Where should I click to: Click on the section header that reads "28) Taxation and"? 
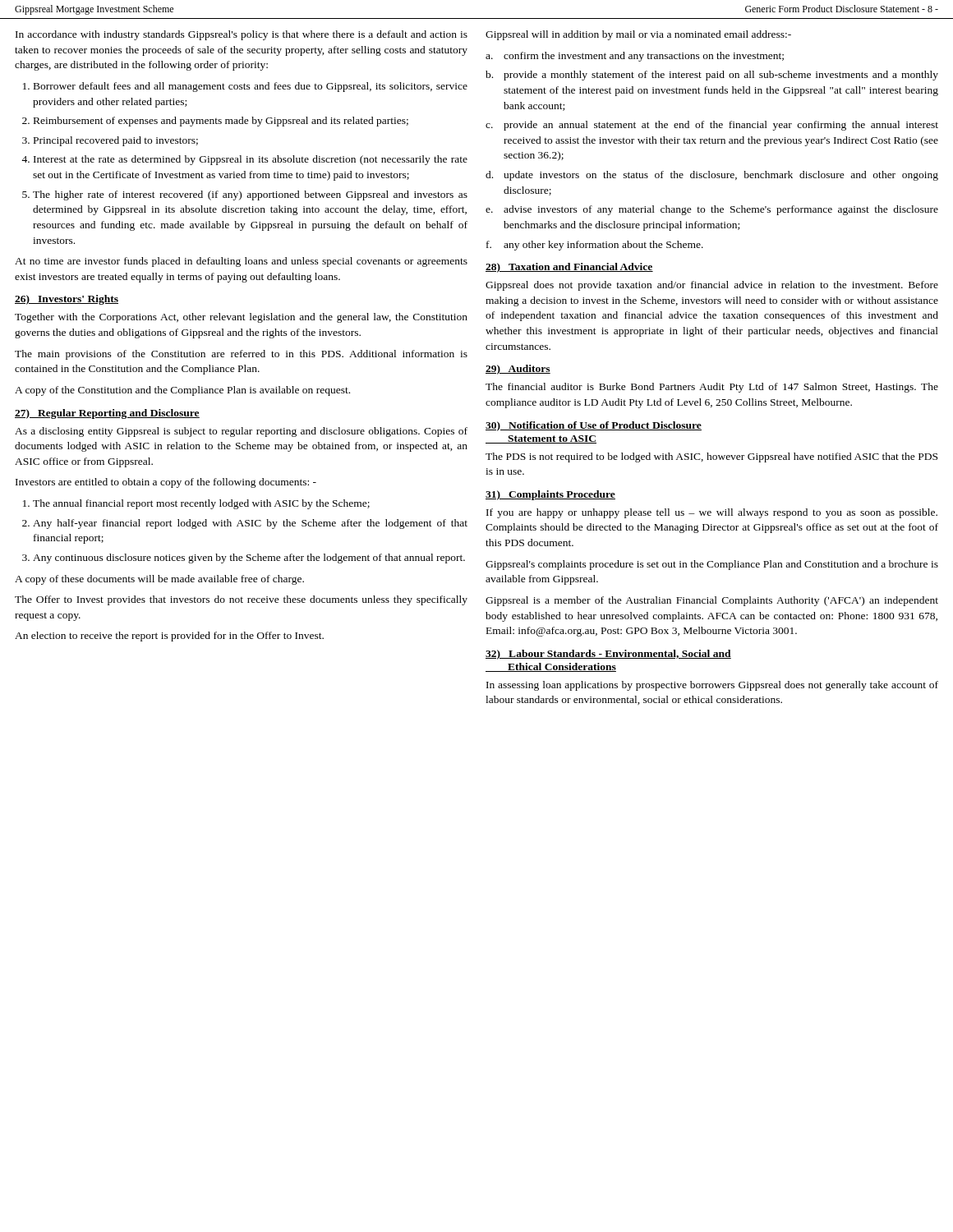[569, 268]
